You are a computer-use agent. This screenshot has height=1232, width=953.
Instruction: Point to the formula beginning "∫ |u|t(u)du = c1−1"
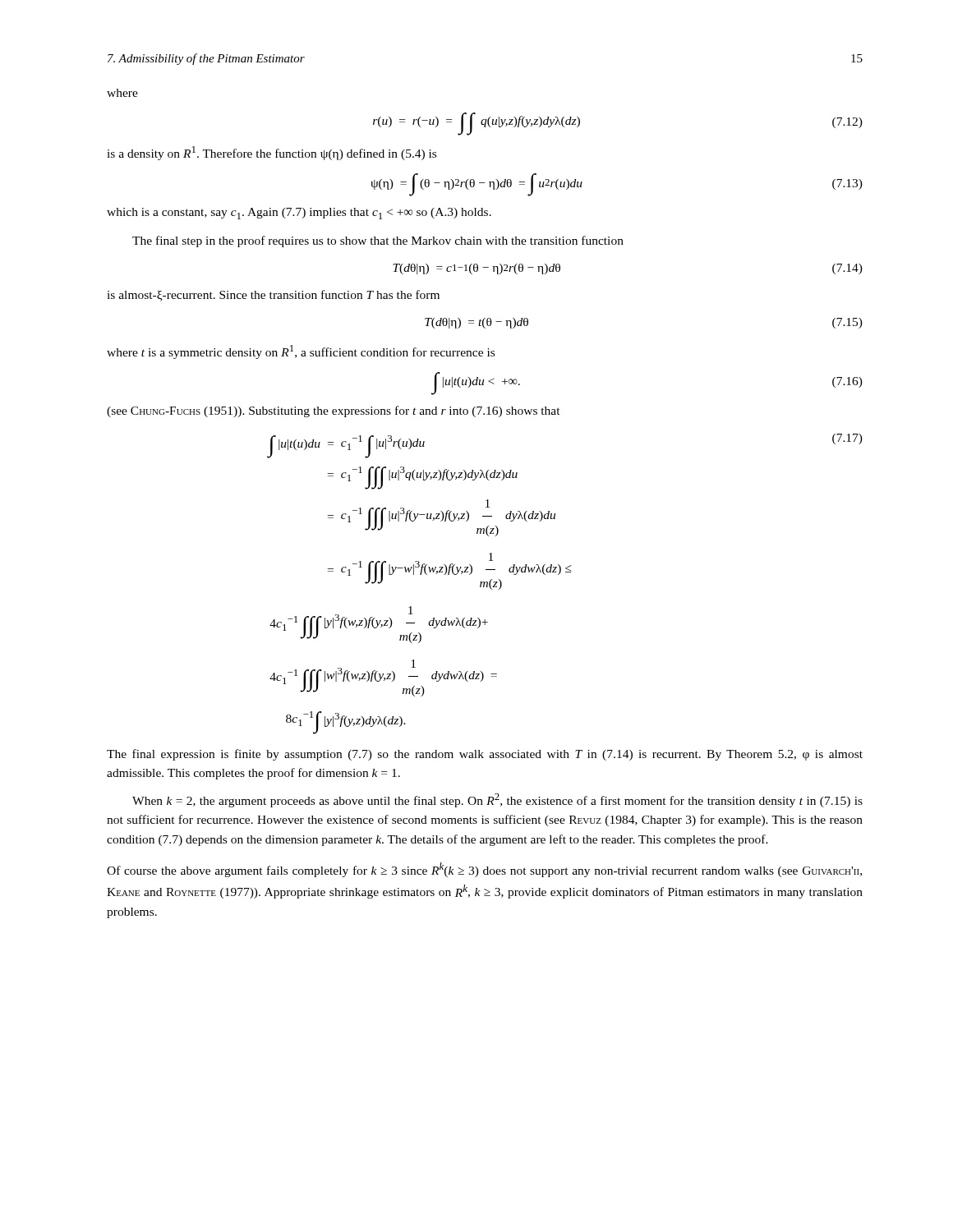point(518,581)
